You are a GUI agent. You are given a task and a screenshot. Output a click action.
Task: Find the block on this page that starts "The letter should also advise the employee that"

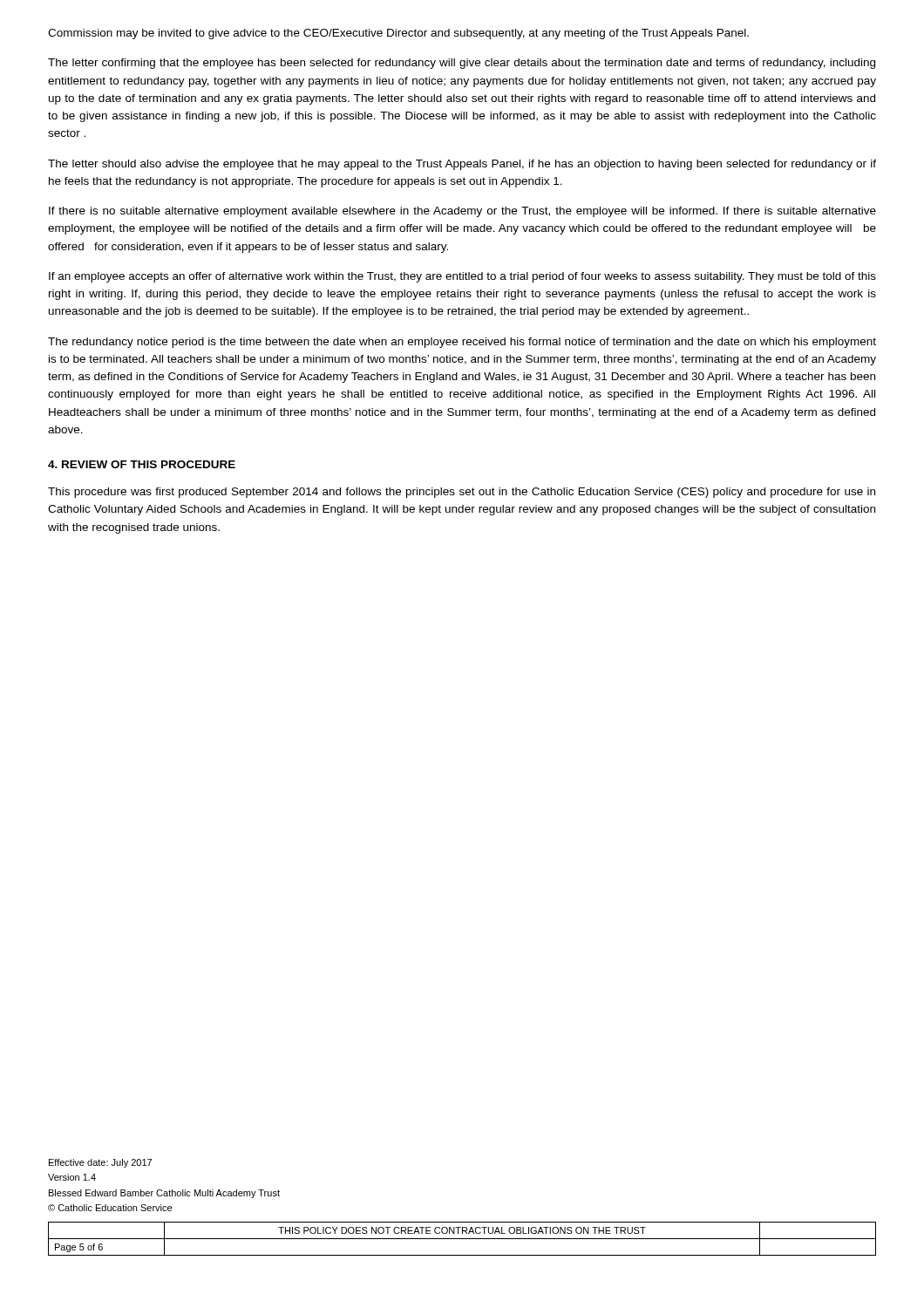pyautogui.click(x=462, y=172)
